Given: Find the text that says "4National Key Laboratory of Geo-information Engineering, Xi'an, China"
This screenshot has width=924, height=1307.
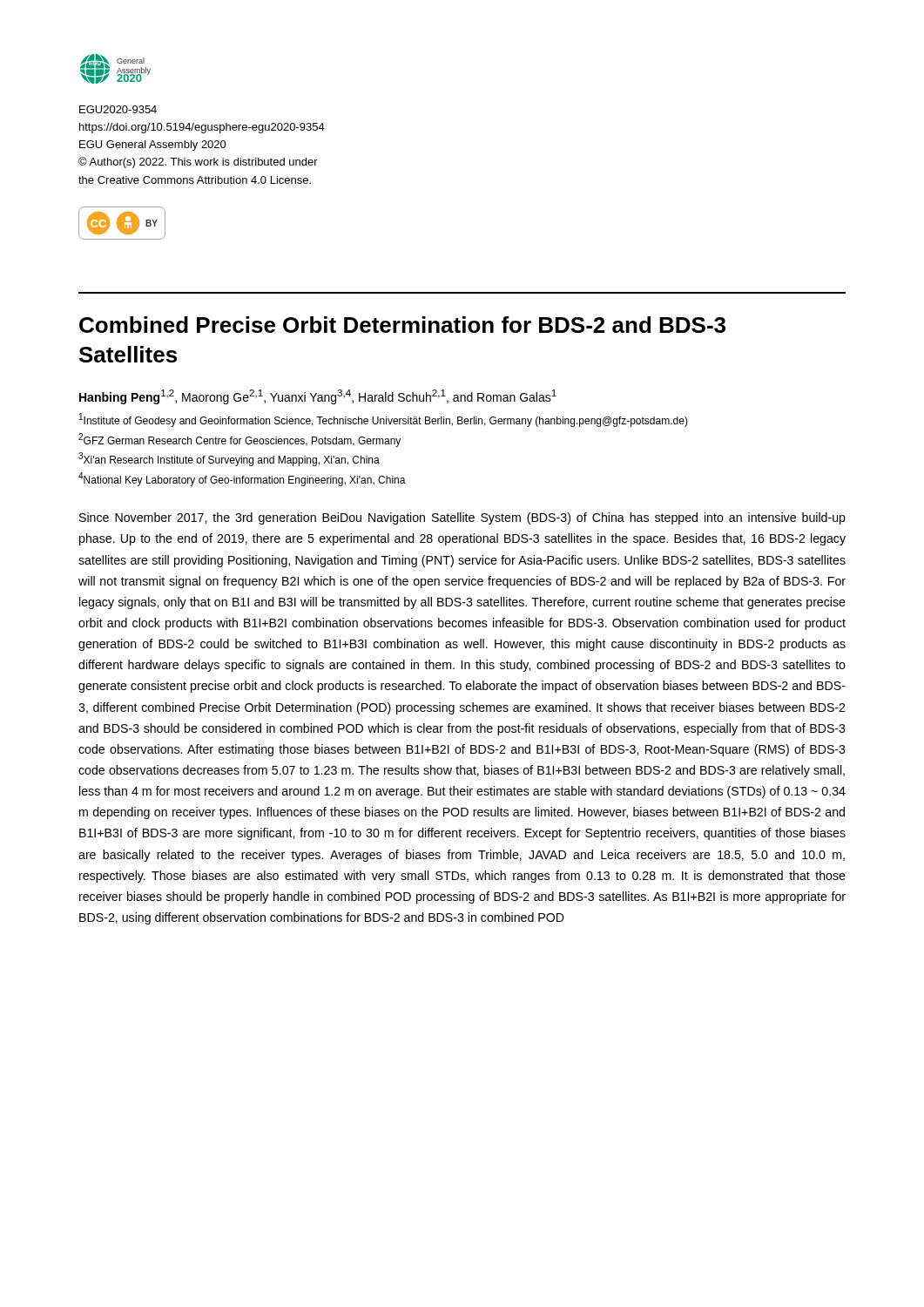Looking at the screenshot, I should point(242,479).
